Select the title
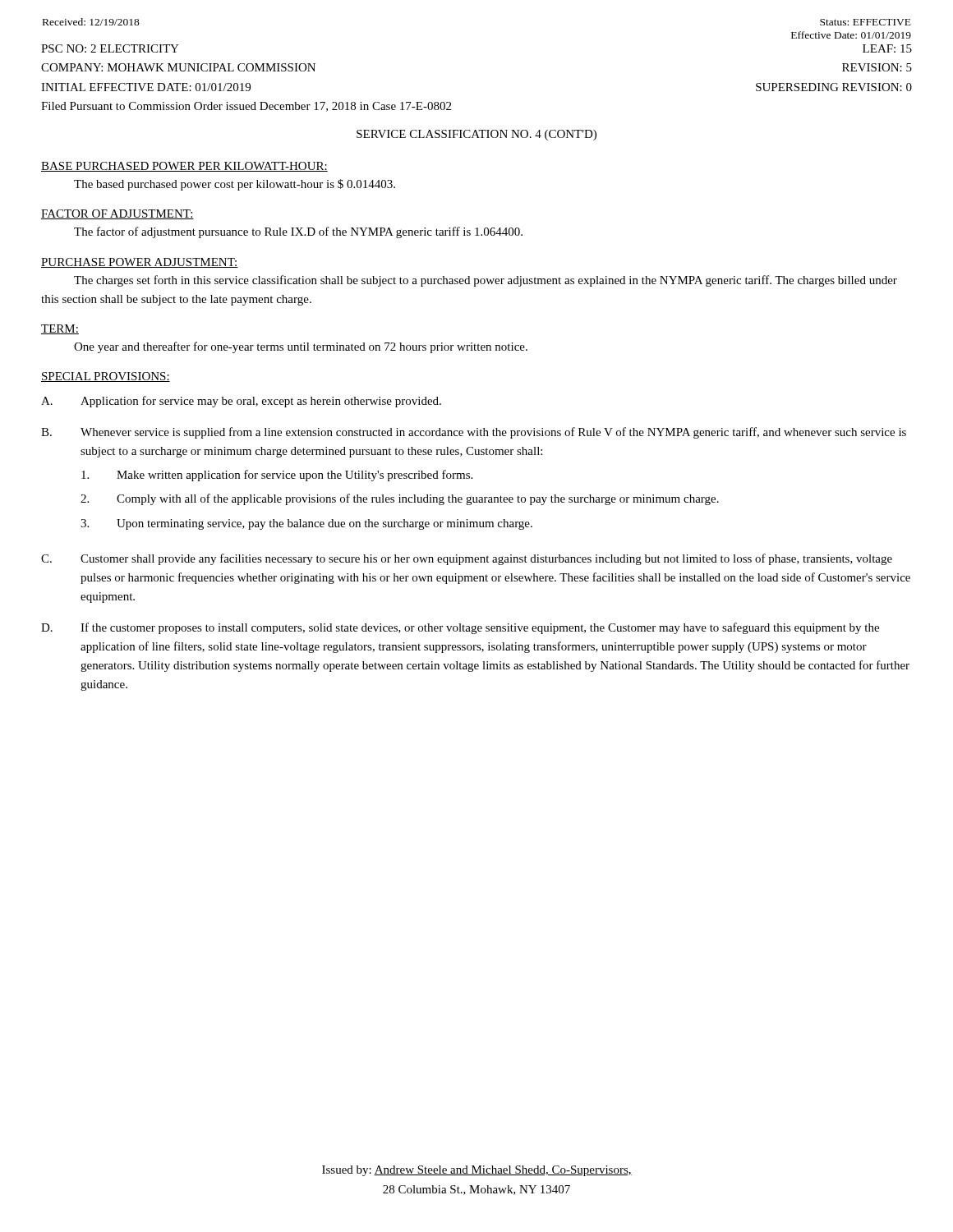 coord(476,134)
